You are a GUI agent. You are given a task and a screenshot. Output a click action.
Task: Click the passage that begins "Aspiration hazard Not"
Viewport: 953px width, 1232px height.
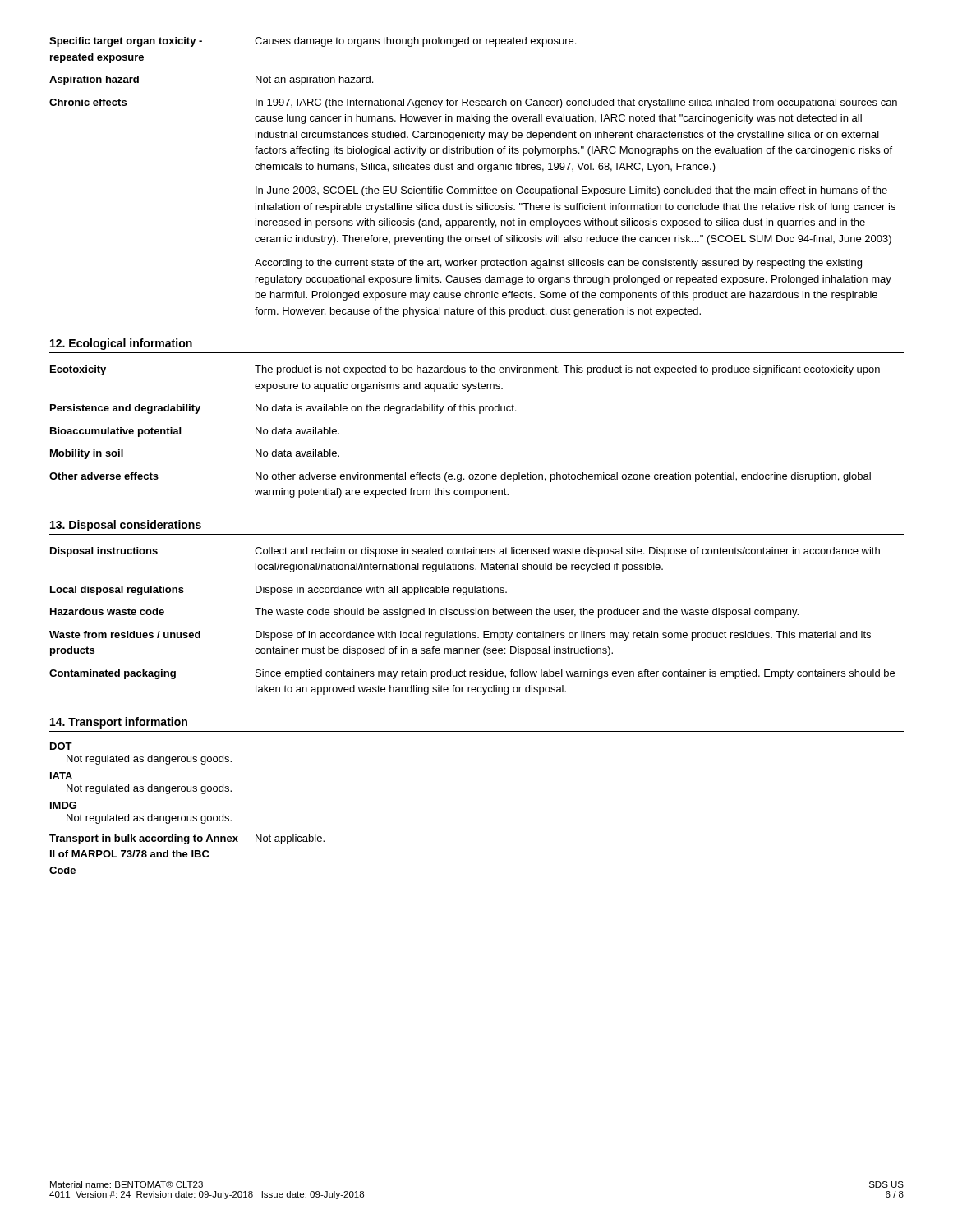[x=92, y=82]
